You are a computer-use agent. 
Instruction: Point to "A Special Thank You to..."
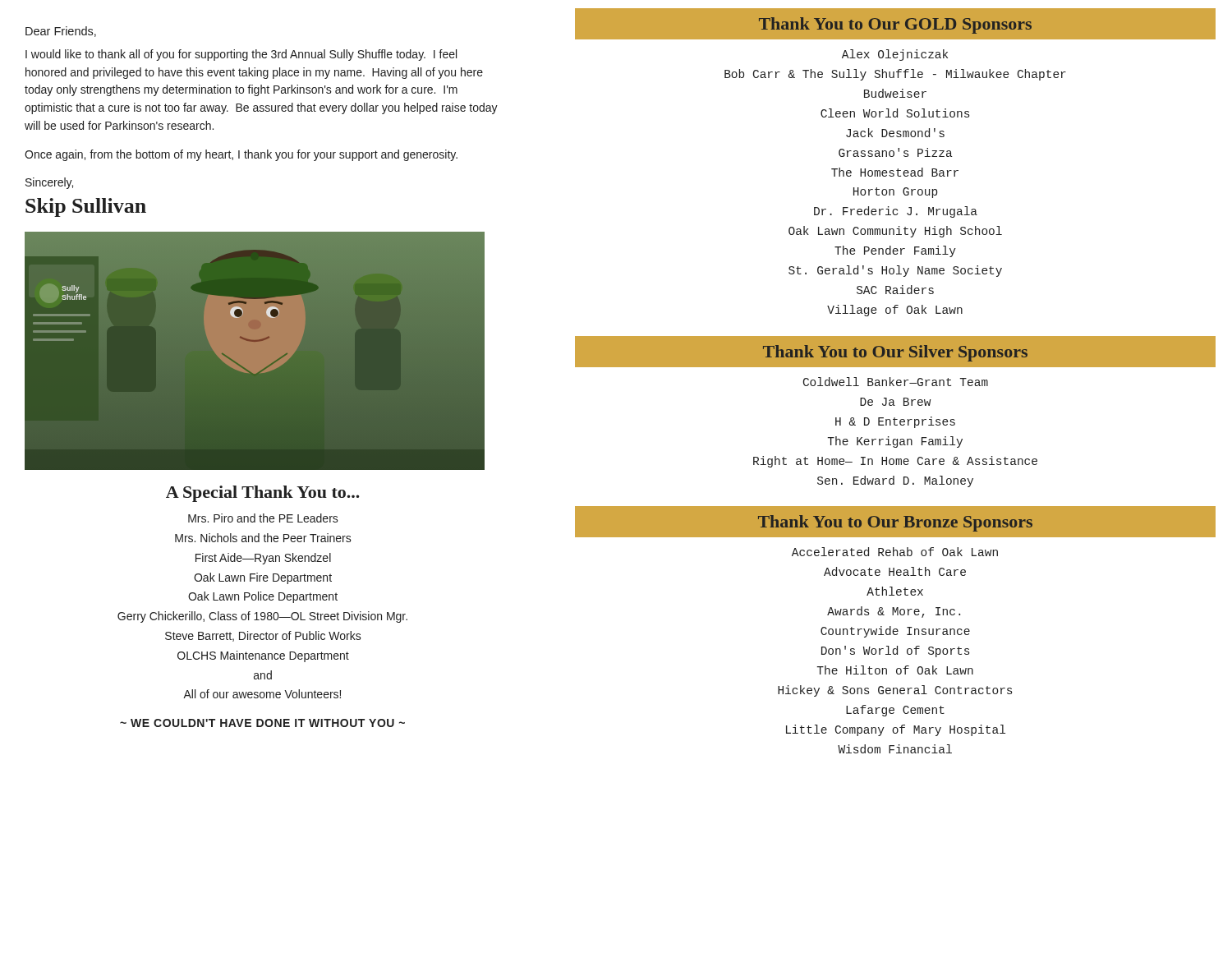coord(263,492)
